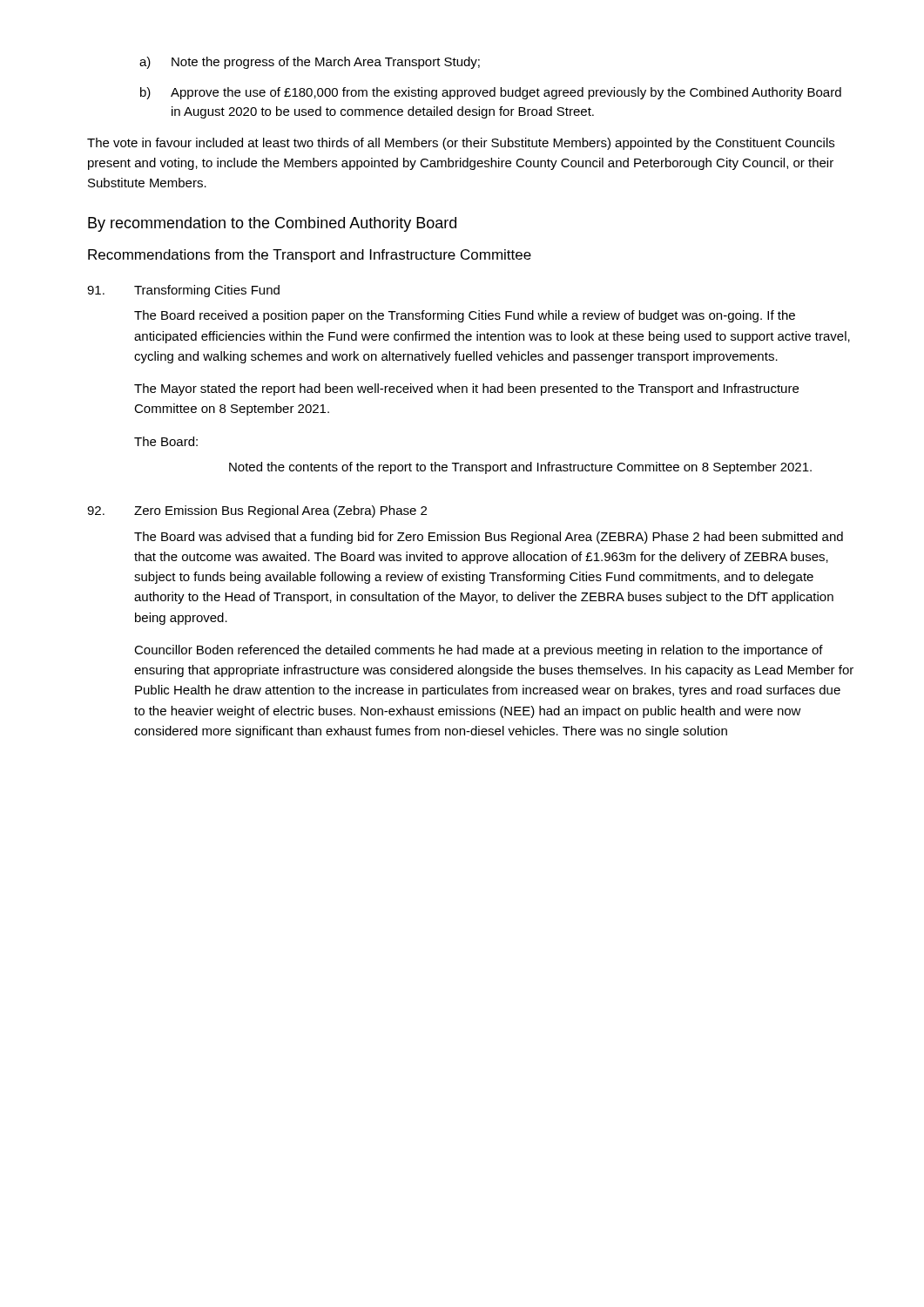Click the section header that begins "92. Zero Emission"

[x=257, y=511]
